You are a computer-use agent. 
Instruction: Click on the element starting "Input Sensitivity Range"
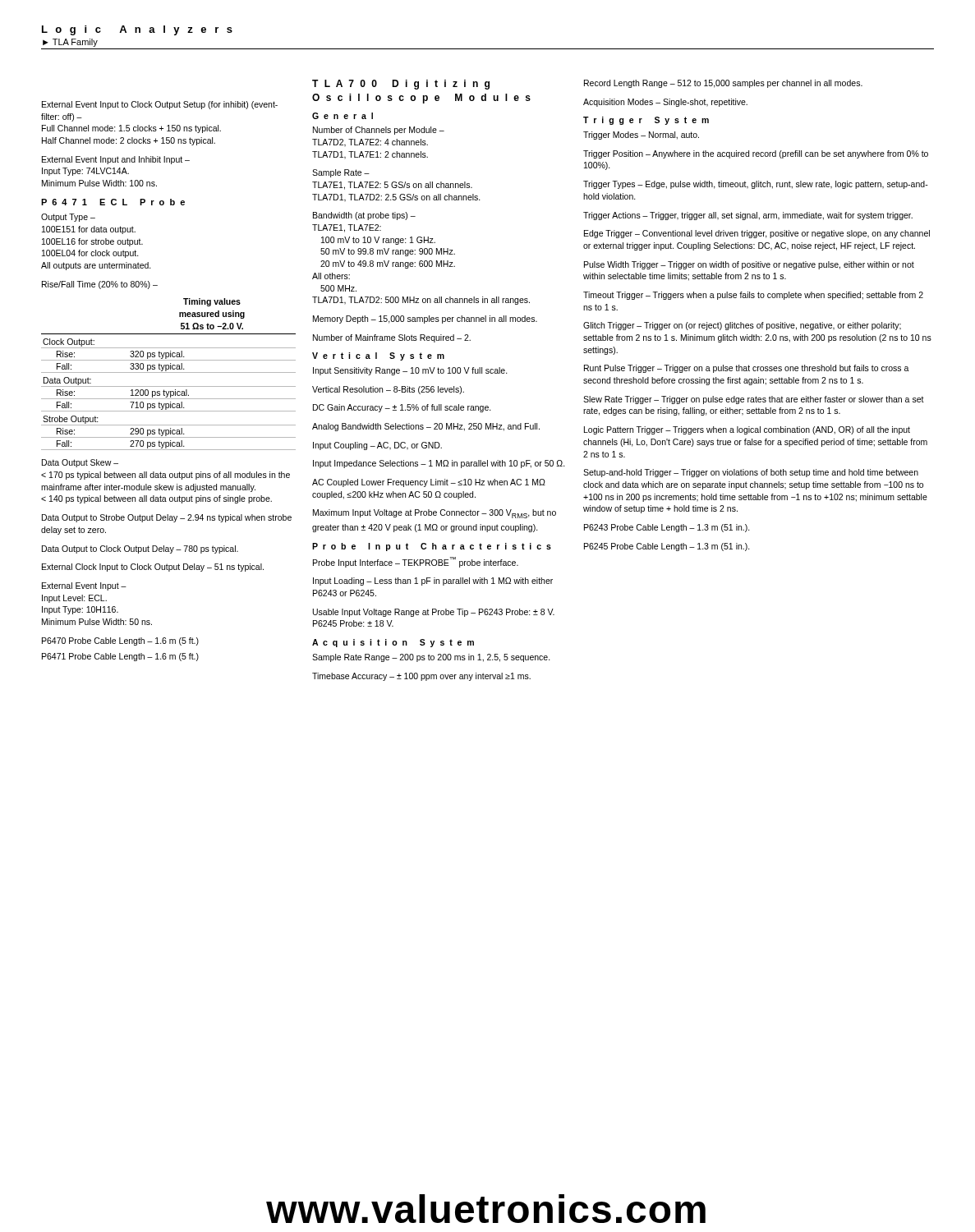click(439, 371)
